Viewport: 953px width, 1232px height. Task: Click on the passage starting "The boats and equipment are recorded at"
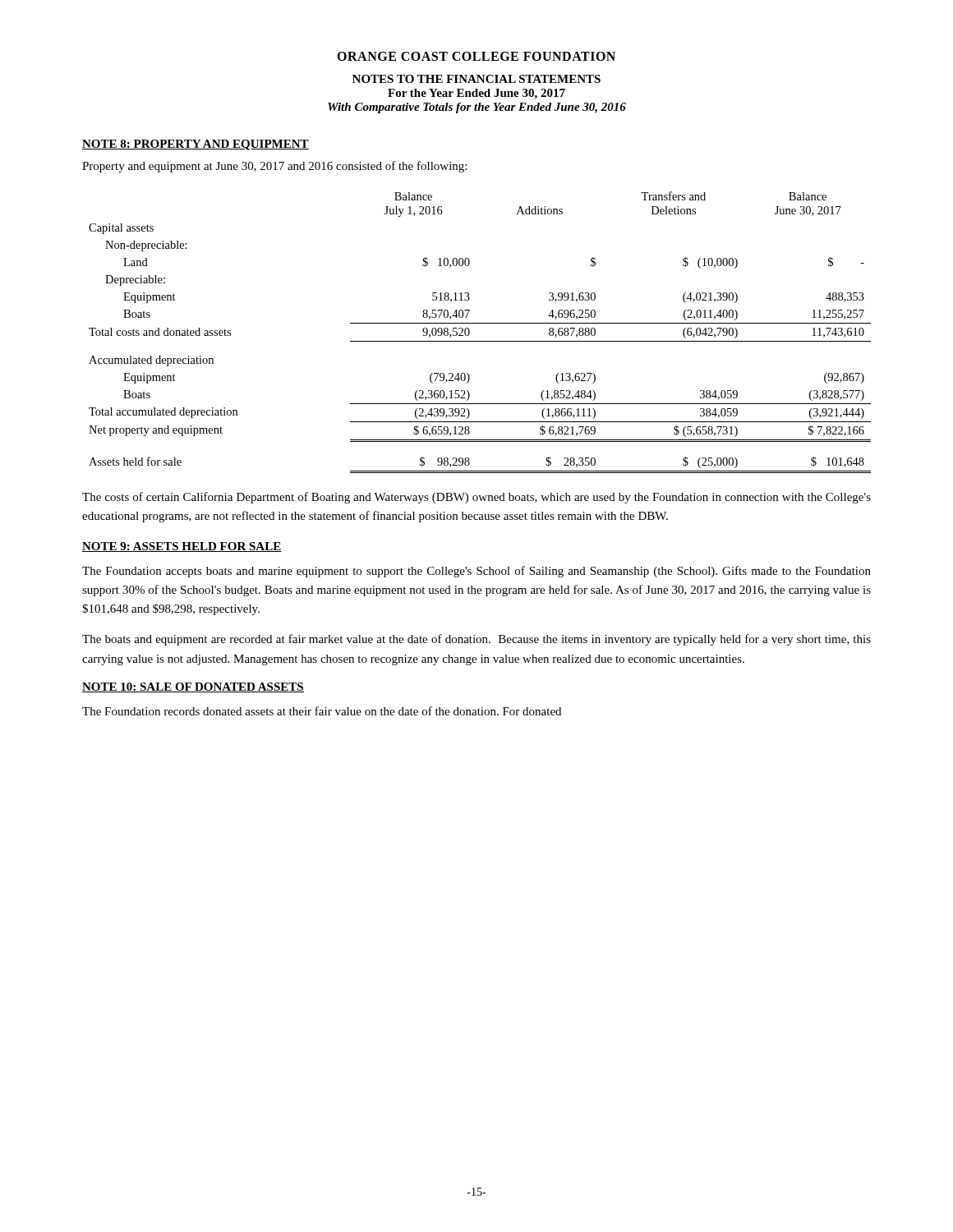coord(476,649)
